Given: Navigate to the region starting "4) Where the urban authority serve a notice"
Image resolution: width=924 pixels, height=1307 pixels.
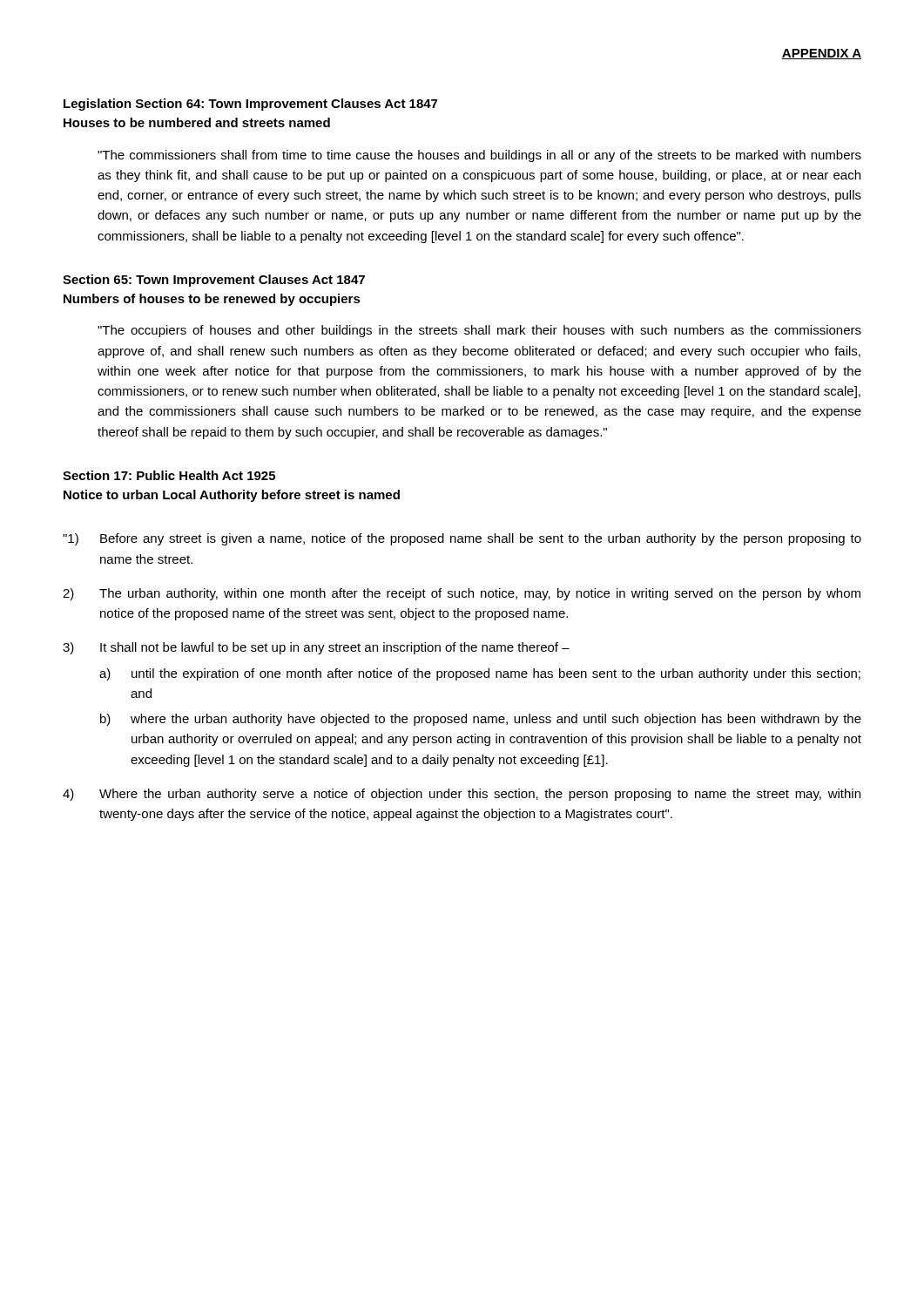Looking at the screenshot, I should (x=462, y=803).
